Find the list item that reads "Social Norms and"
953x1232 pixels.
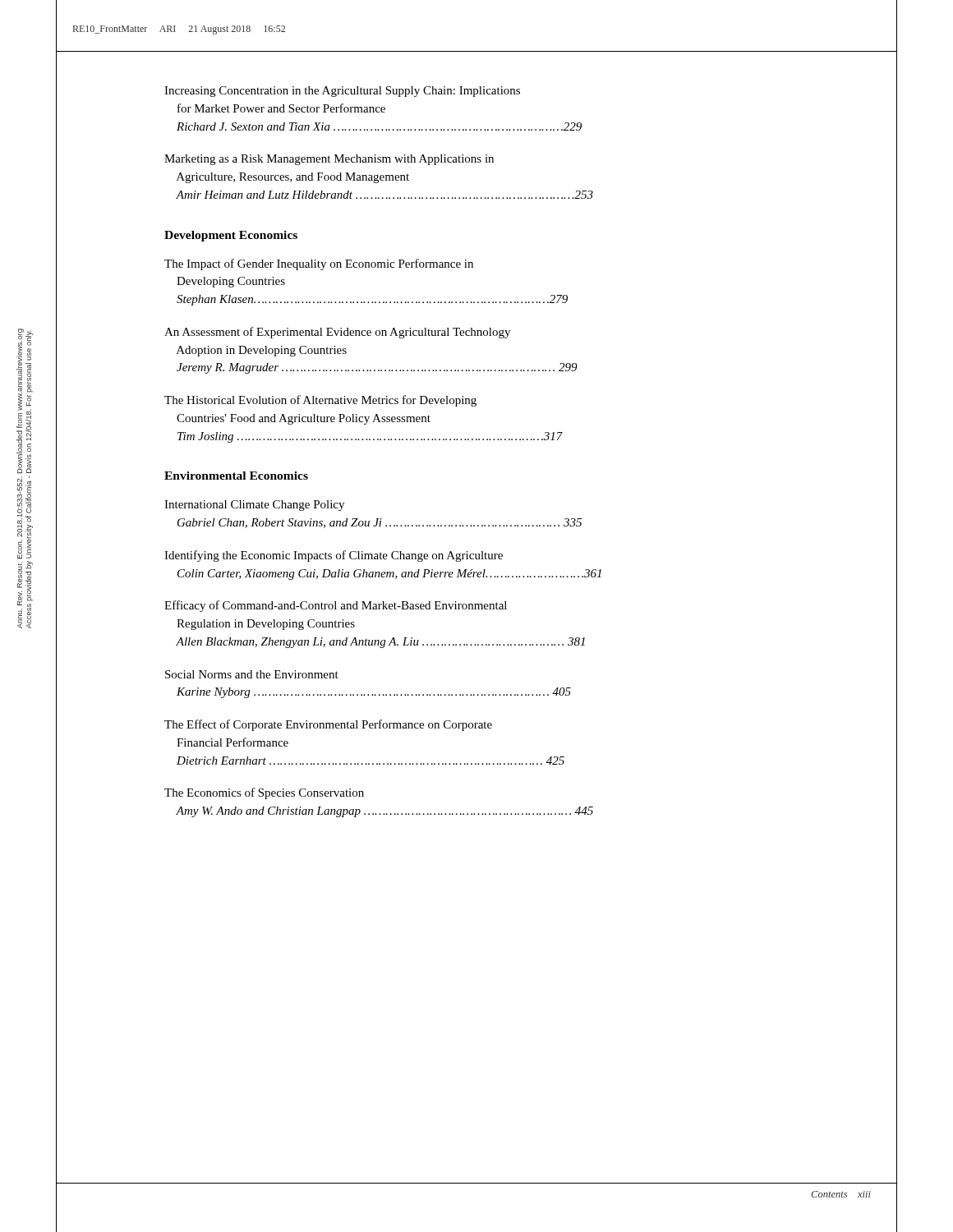(518, 684)
